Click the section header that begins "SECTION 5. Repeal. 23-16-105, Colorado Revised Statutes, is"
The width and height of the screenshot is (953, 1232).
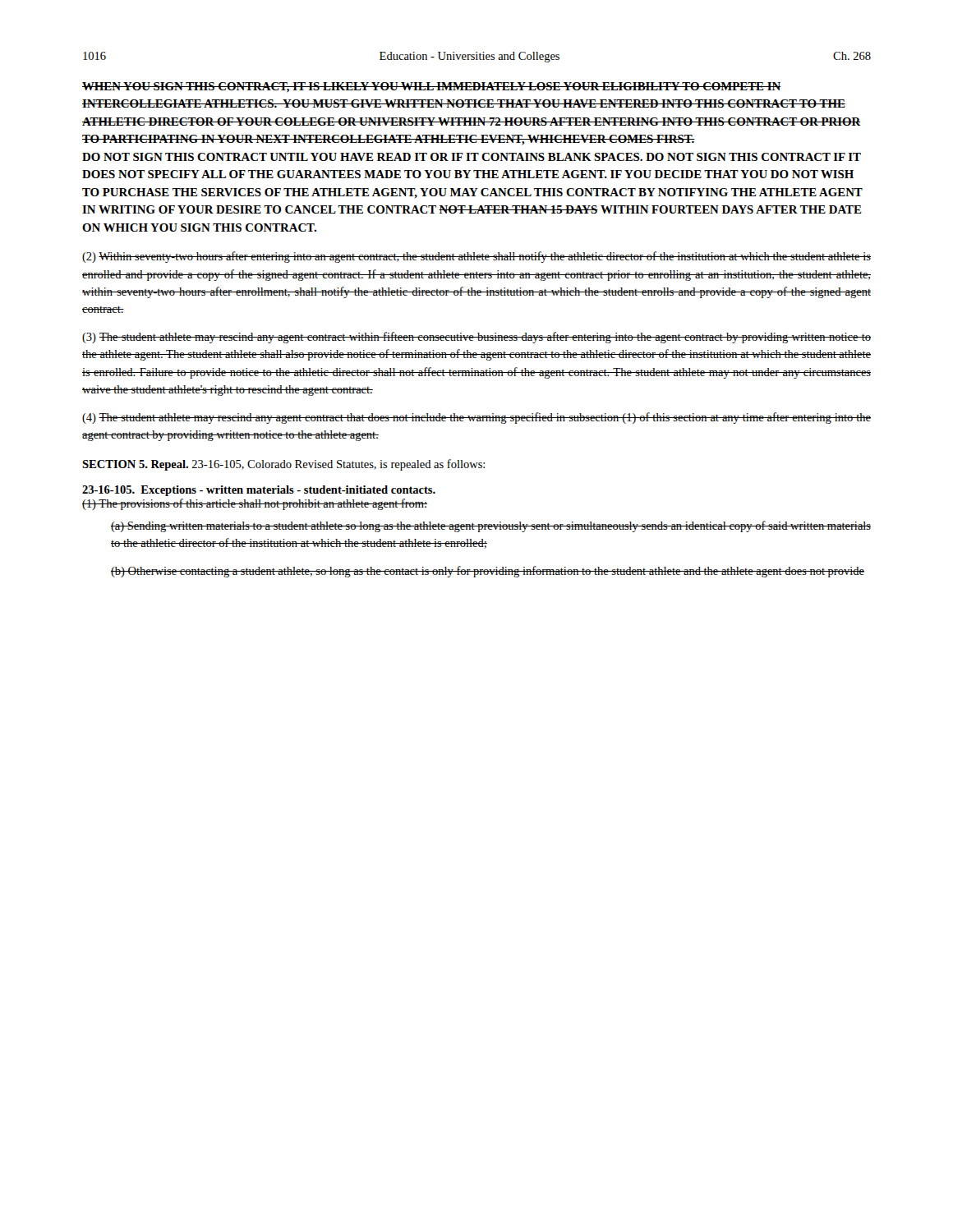tap(284, 464)
